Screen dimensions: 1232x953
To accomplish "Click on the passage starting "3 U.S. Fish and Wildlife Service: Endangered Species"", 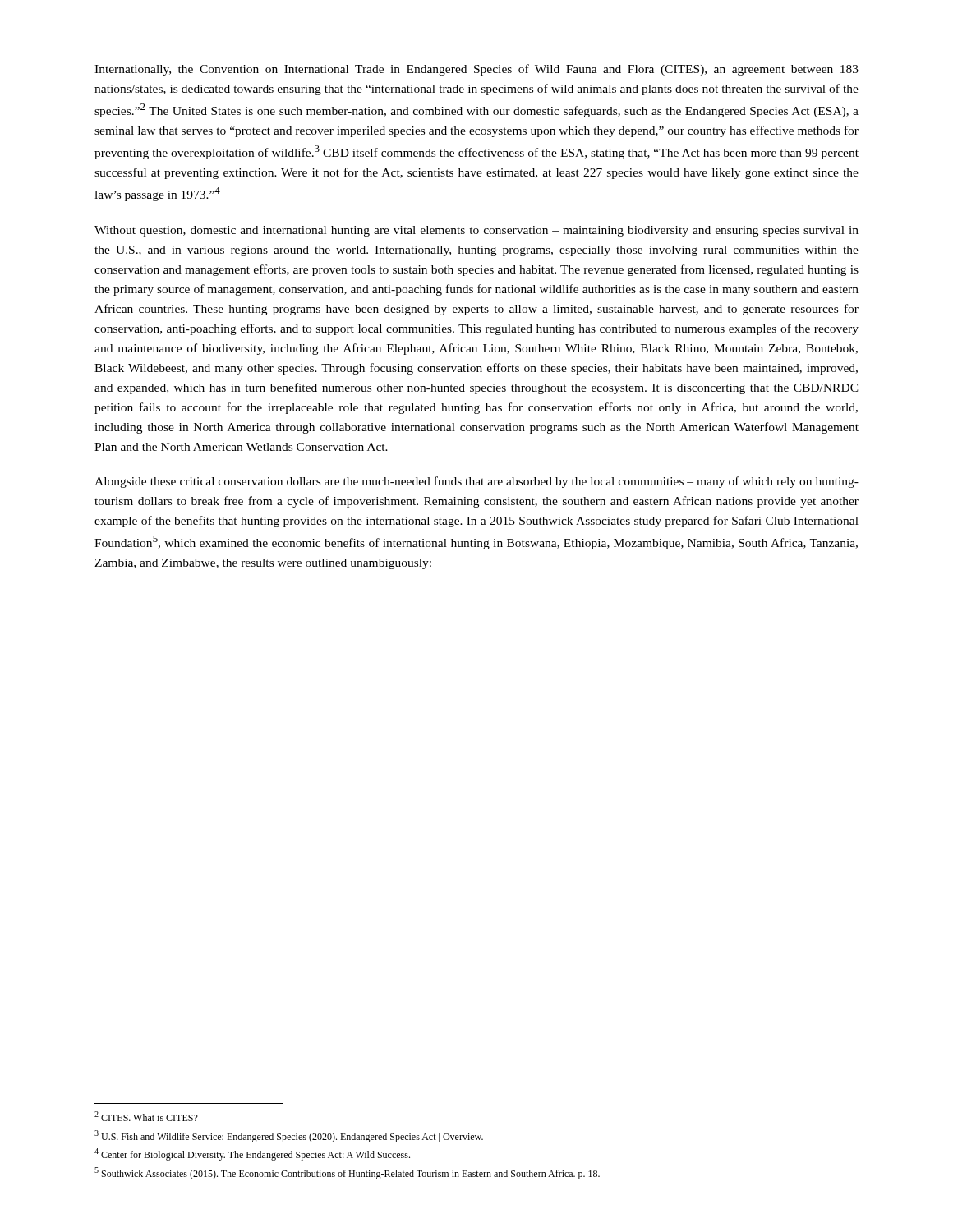I will pos(289,1135).
